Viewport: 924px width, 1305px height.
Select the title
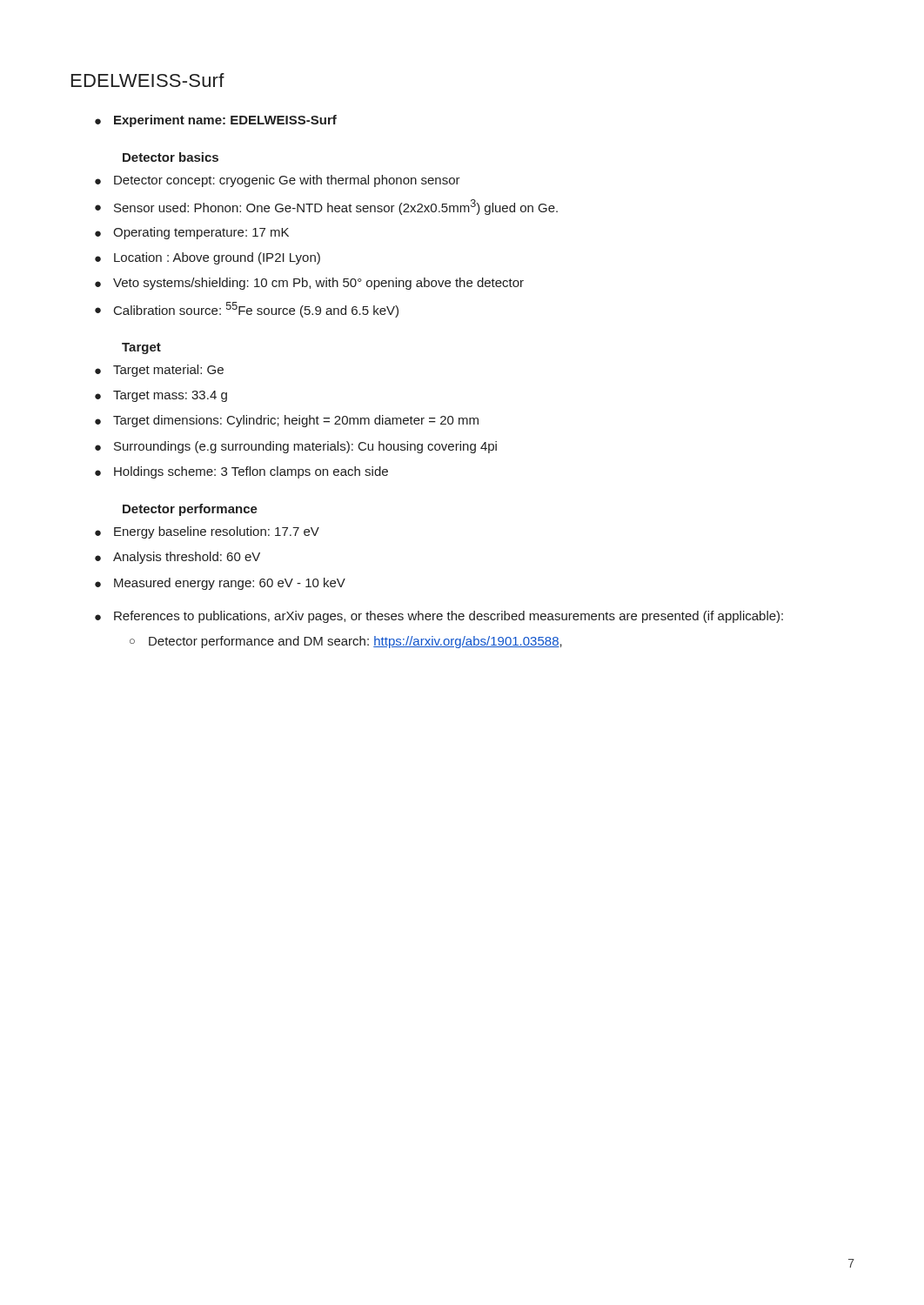tap(147, 80)
